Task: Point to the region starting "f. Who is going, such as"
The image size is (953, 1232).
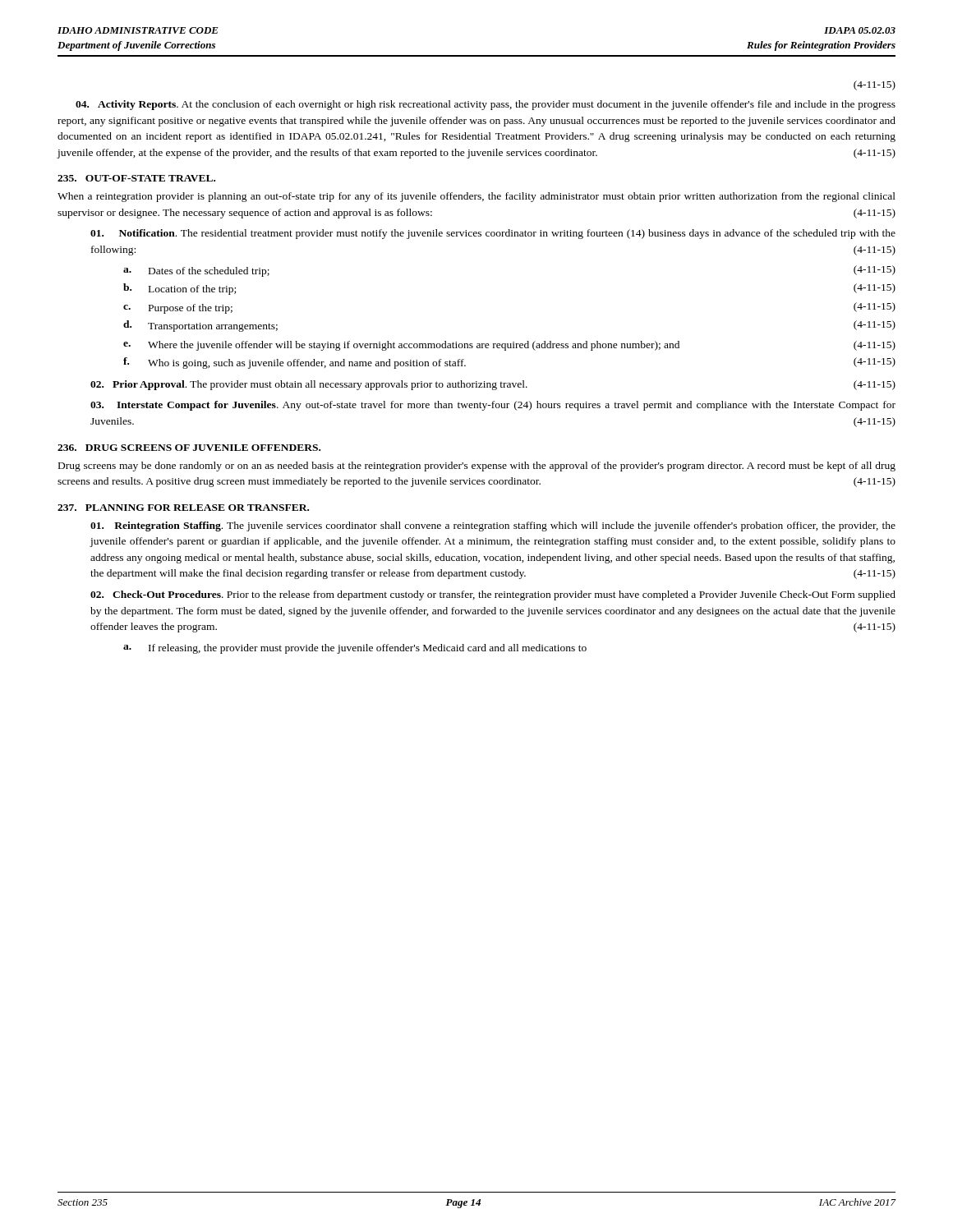Action: pyautogui.click(x=300, y=363)
